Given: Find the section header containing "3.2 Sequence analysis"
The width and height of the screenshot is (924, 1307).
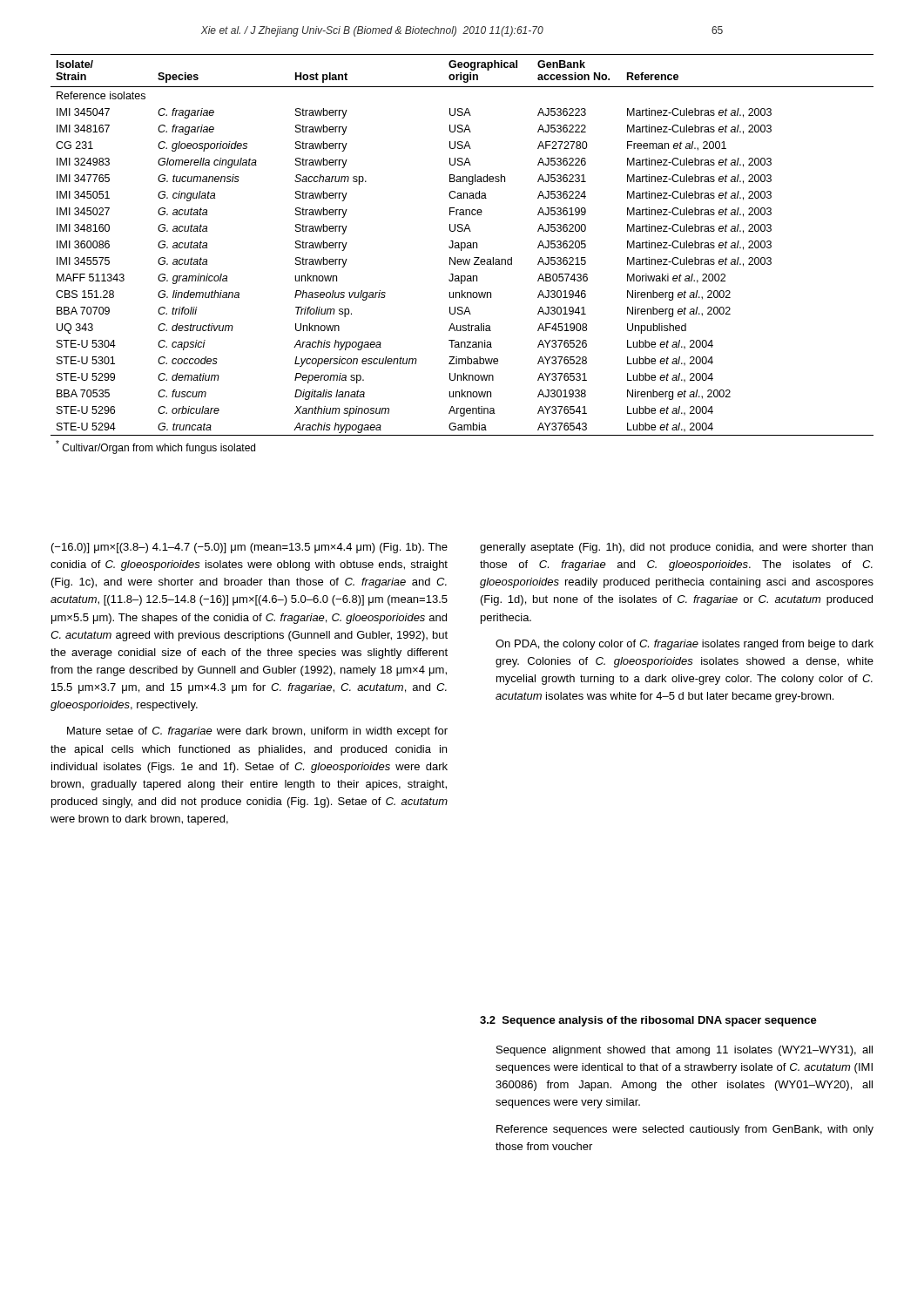Looking at the screenshot, I should pyautogui.click(x=648, y=1020).
